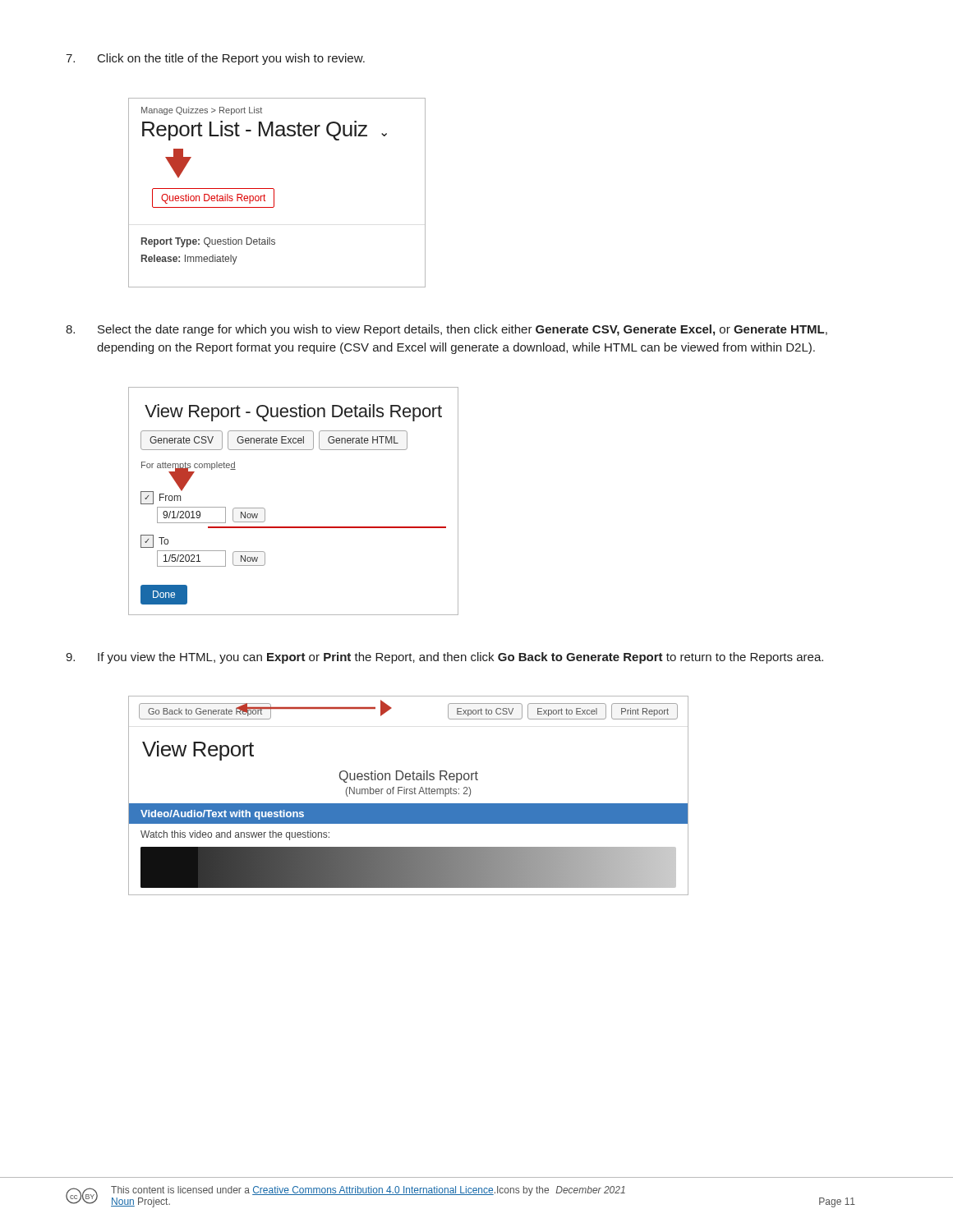The height and width of the screenshot is (1232, 953).
Task: Locate the list item with the text "8. Select the date range"
Action: (x=476, y=339)
